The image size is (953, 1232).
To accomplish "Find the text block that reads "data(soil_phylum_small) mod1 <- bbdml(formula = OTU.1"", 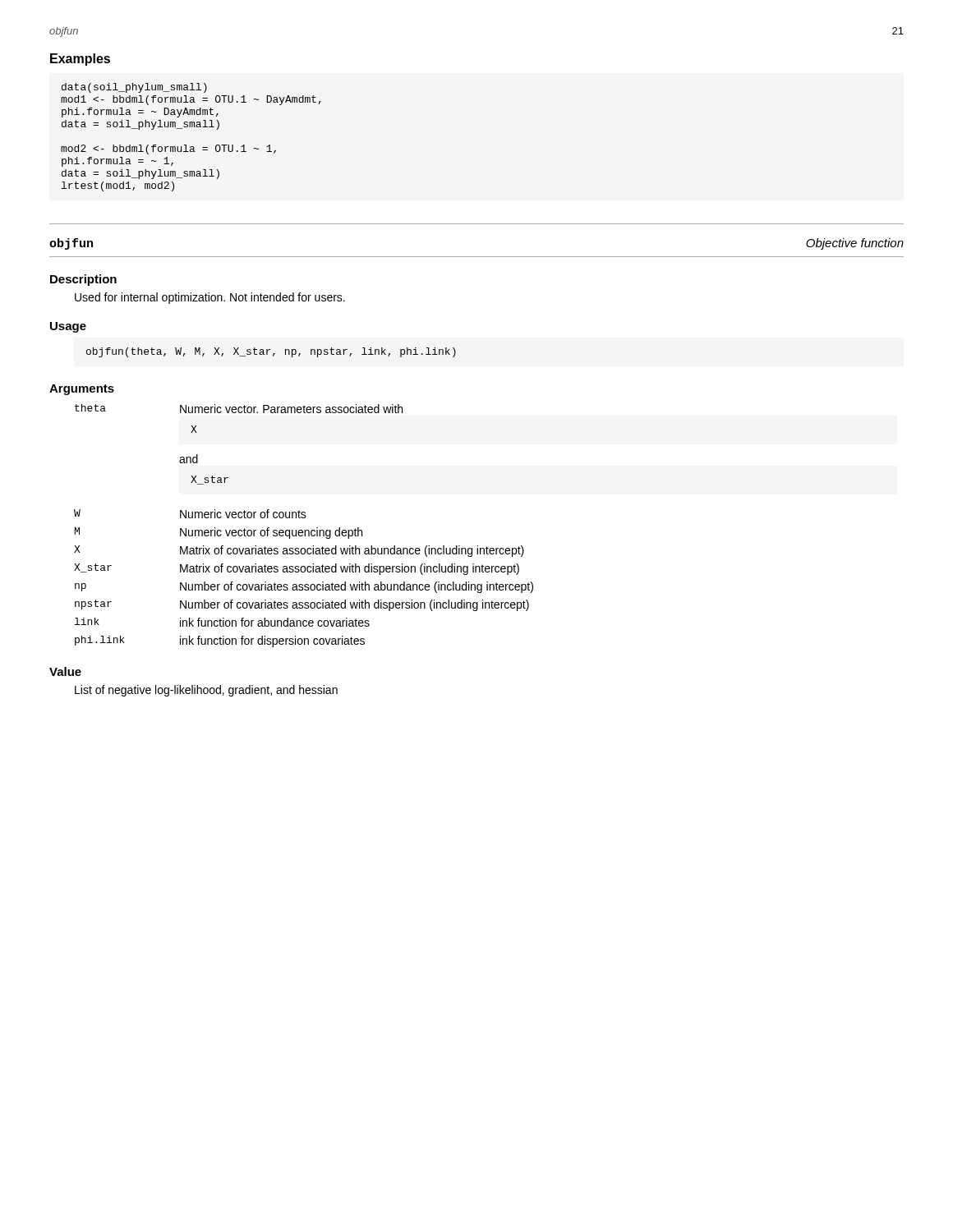I will (x=134, y=88).
